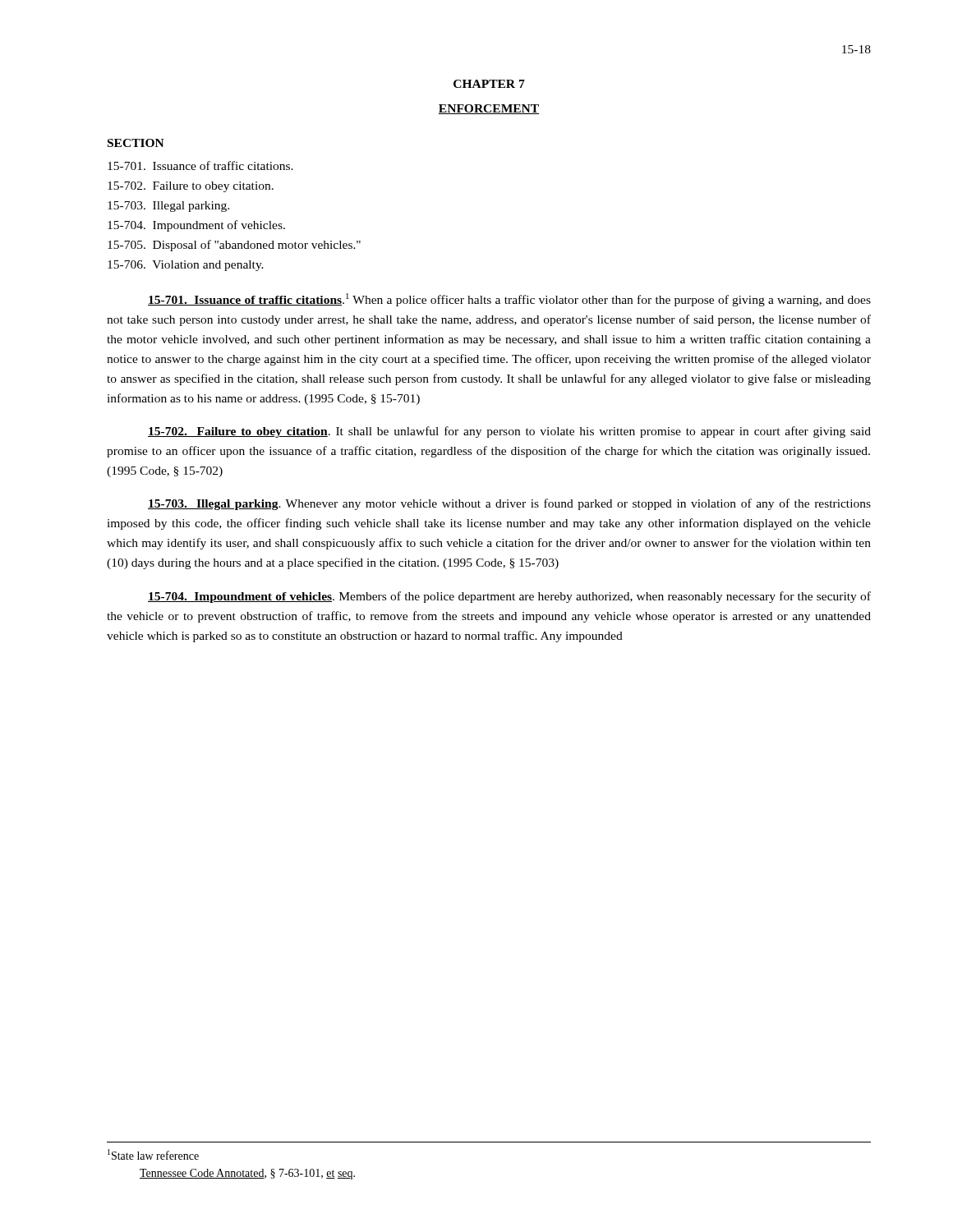
Task: Find the text block starting "15-701. Issuance of traffic citations."
Action: pos(200,166)
